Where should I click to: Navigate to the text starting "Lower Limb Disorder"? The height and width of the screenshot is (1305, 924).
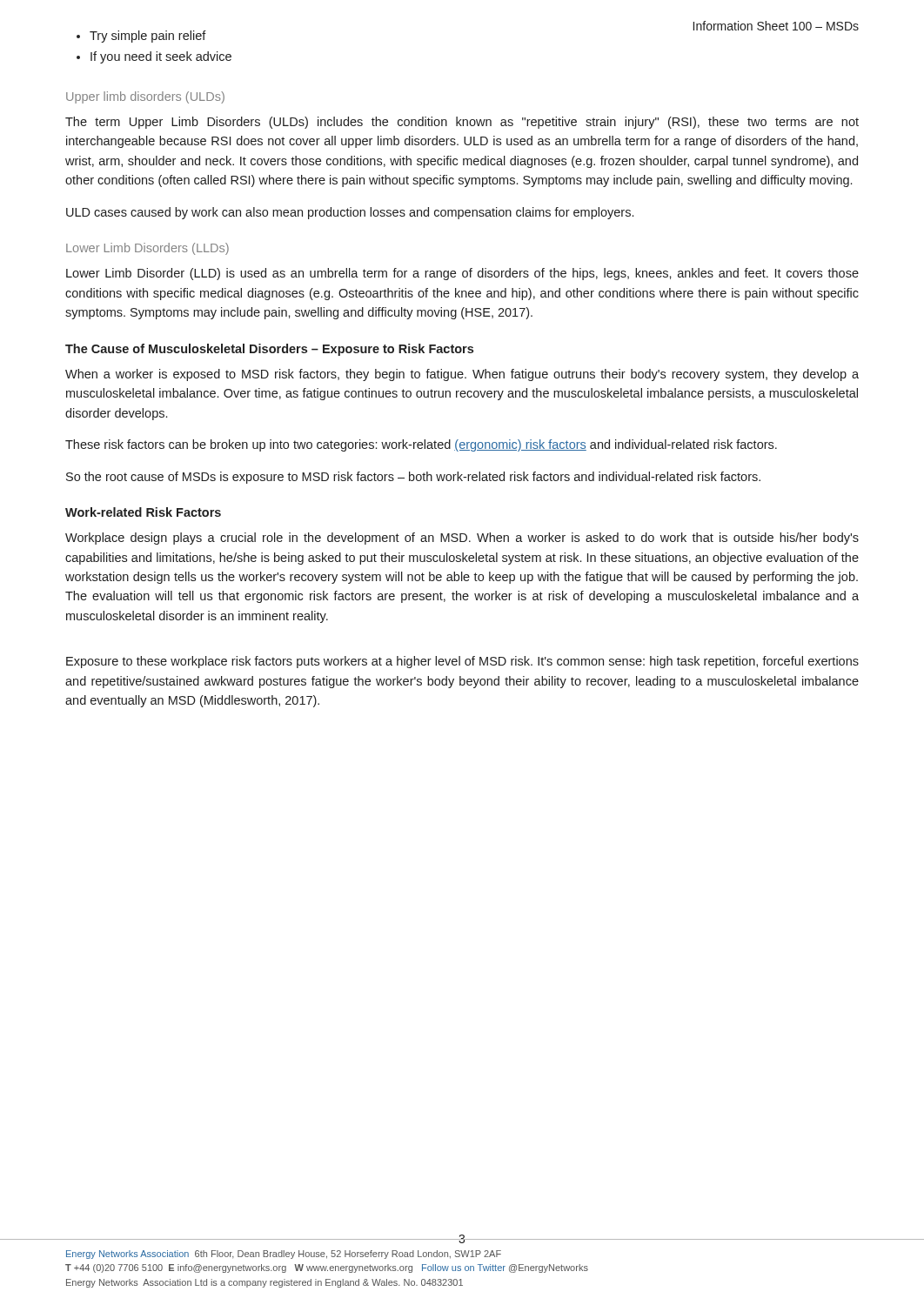point(462,293)
